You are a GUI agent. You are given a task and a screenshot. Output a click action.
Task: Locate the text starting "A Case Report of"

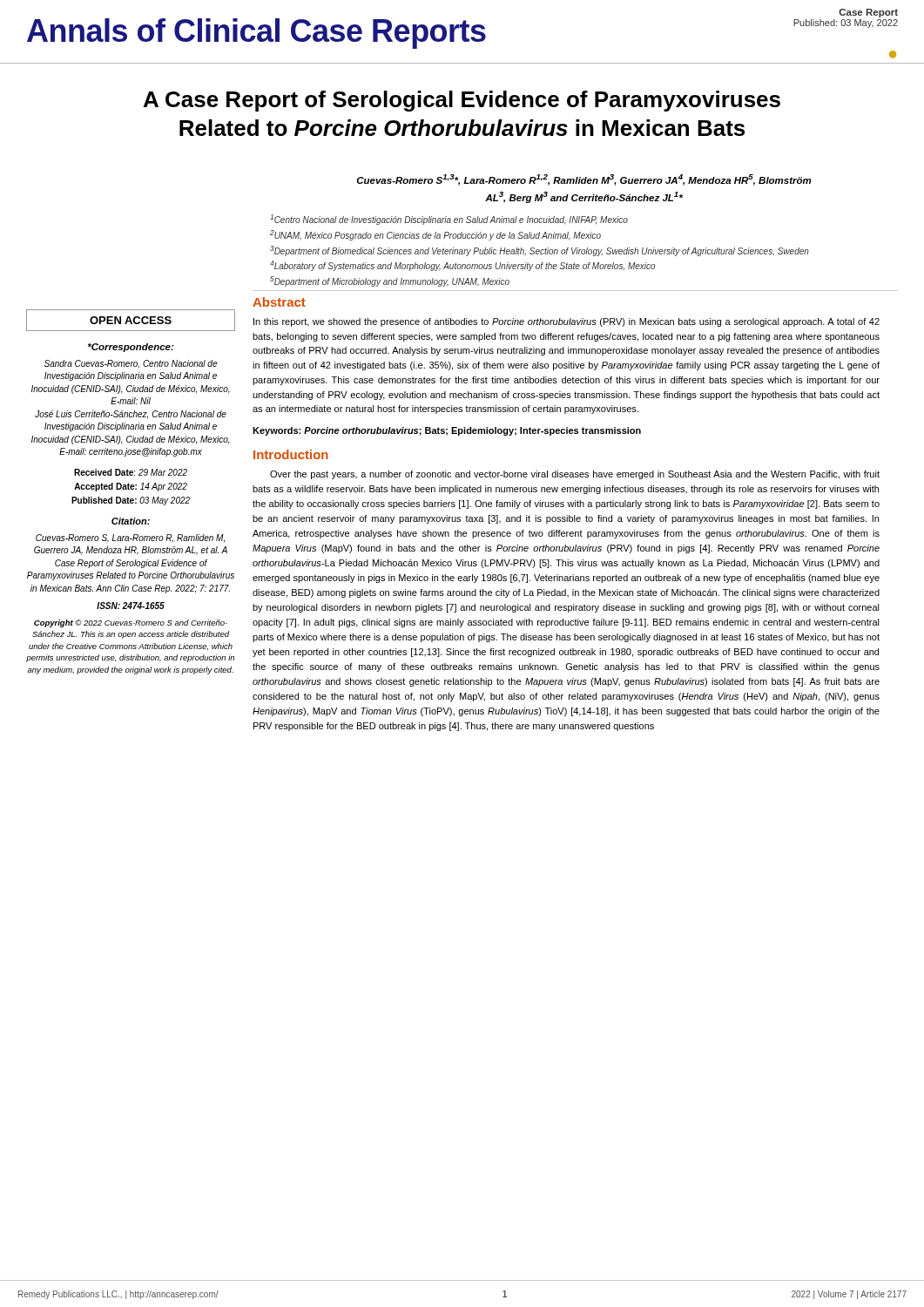(462, 114)
